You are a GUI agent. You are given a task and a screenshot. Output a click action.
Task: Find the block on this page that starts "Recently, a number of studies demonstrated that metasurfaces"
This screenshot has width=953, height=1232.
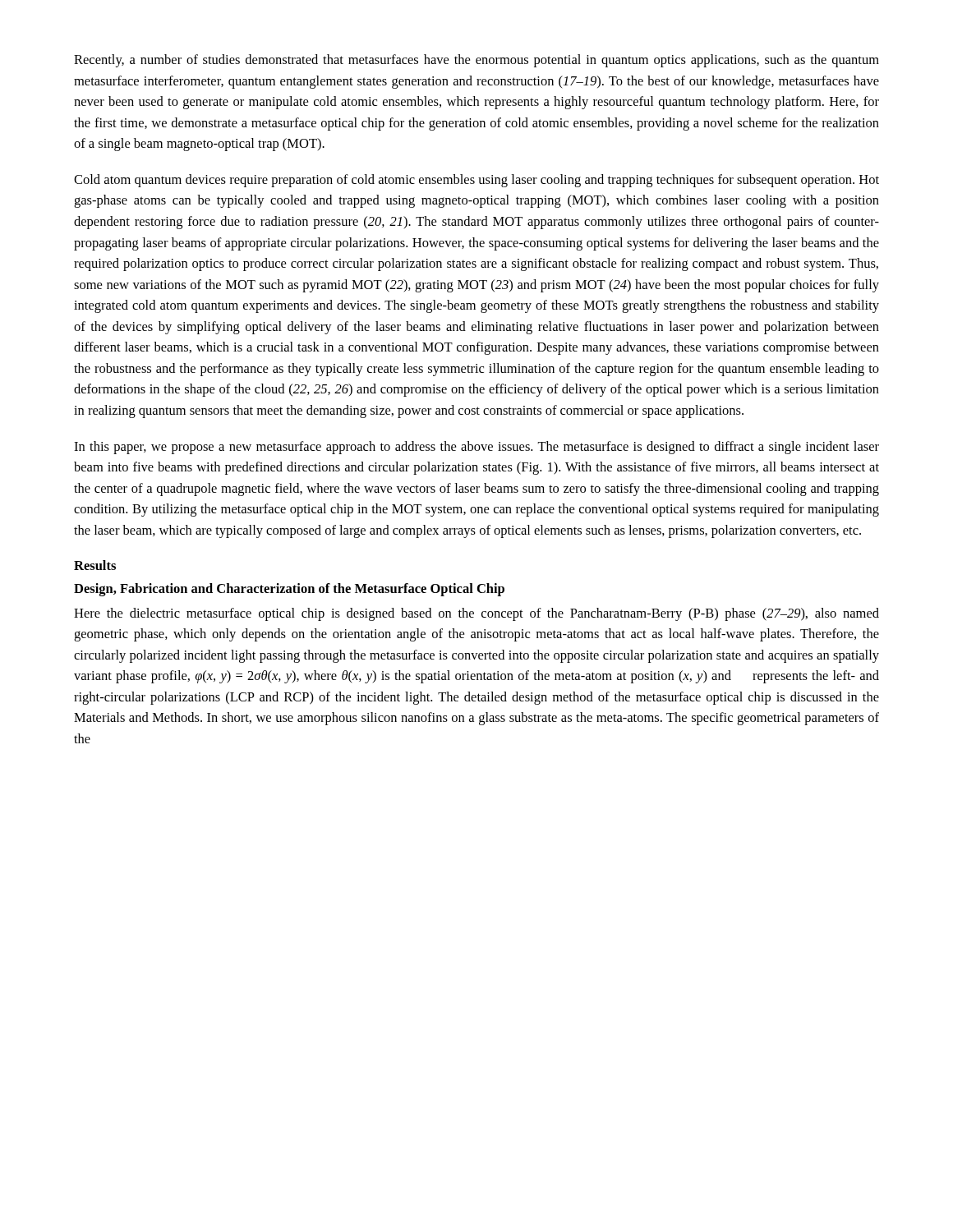point(476,102)
